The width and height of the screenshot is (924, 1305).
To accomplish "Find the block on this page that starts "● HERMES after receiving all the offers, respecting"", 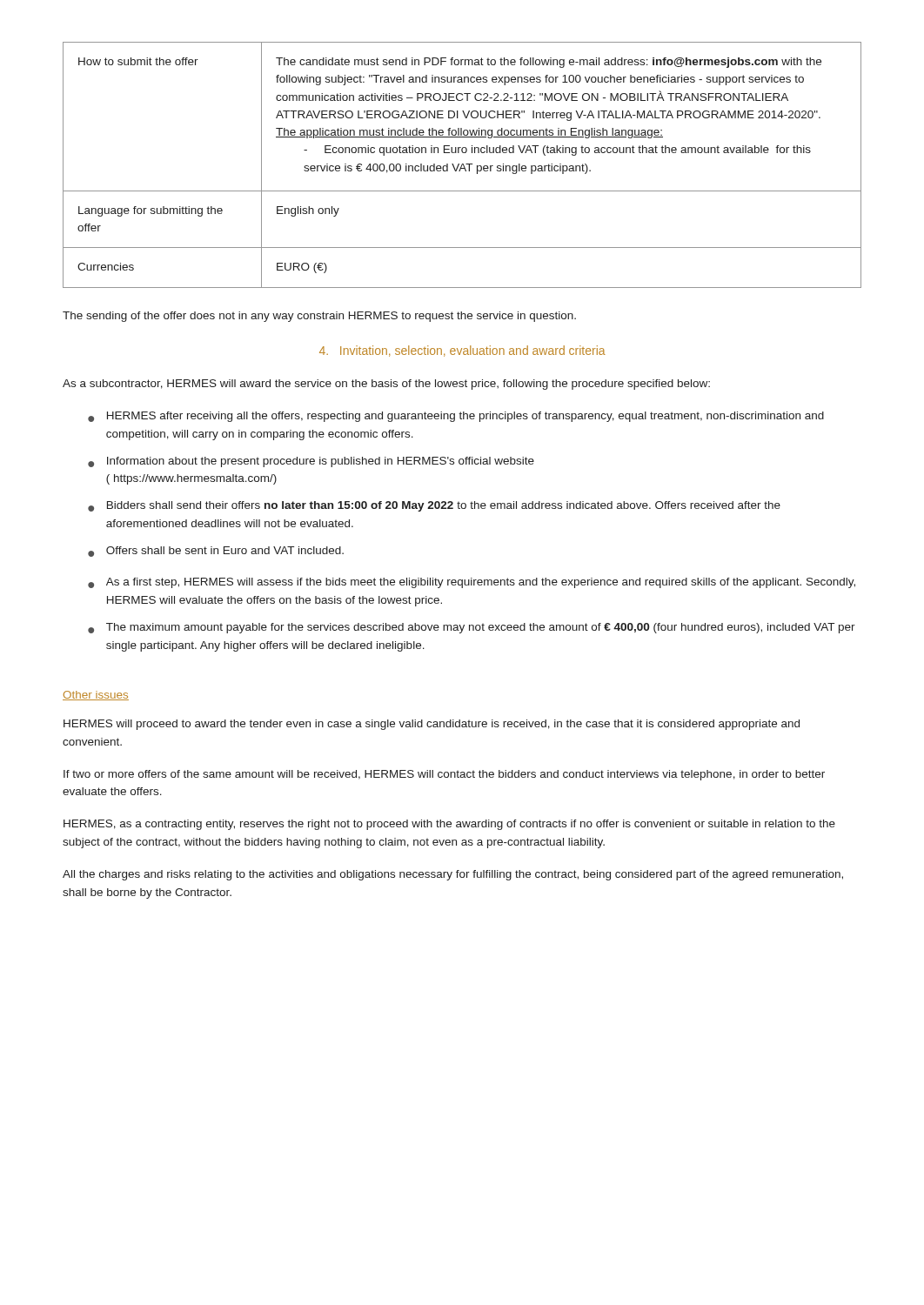I will click(x=474, y=425).
